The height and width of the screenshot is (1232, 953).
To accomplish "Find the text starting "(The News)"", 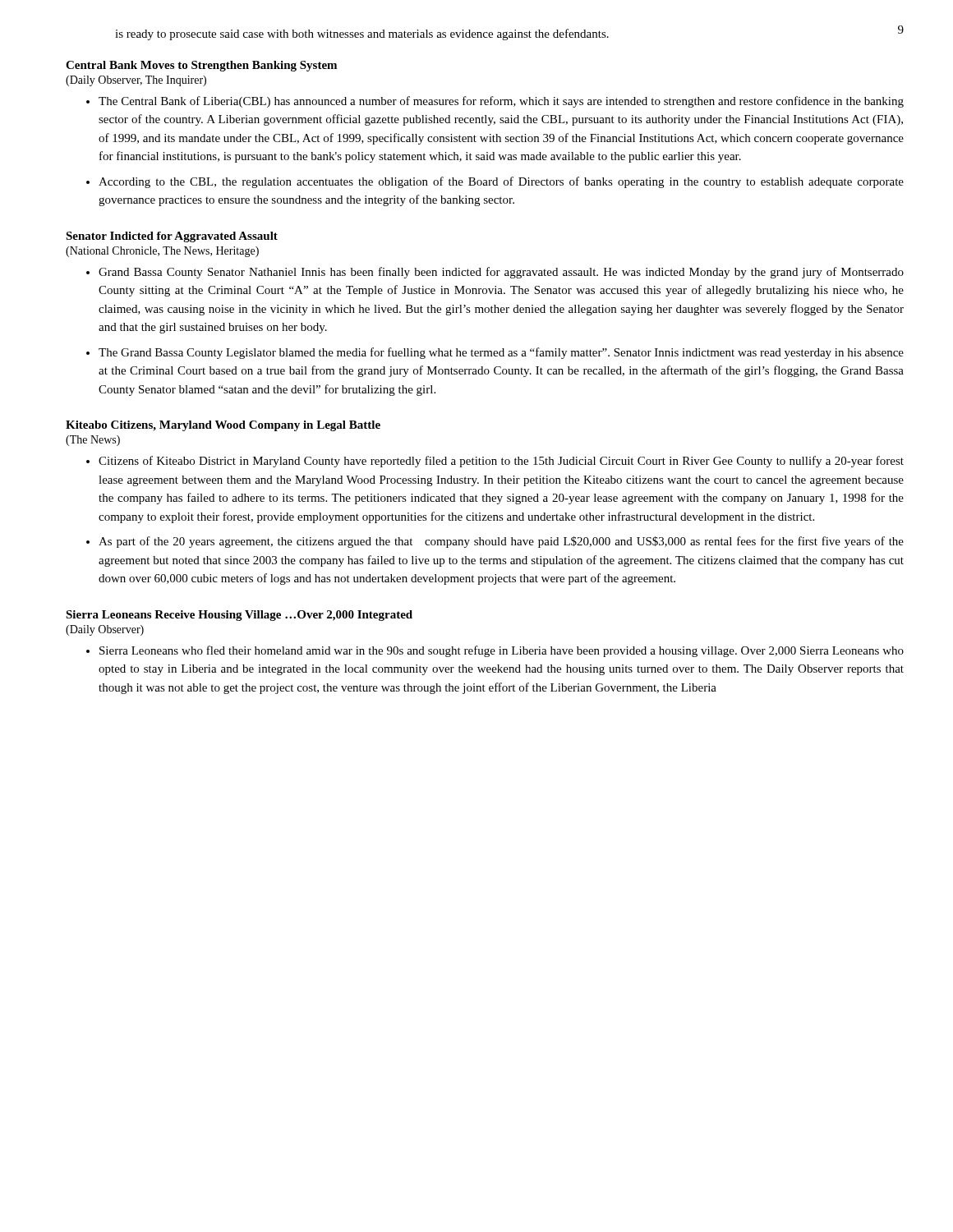I will point(93,440).
